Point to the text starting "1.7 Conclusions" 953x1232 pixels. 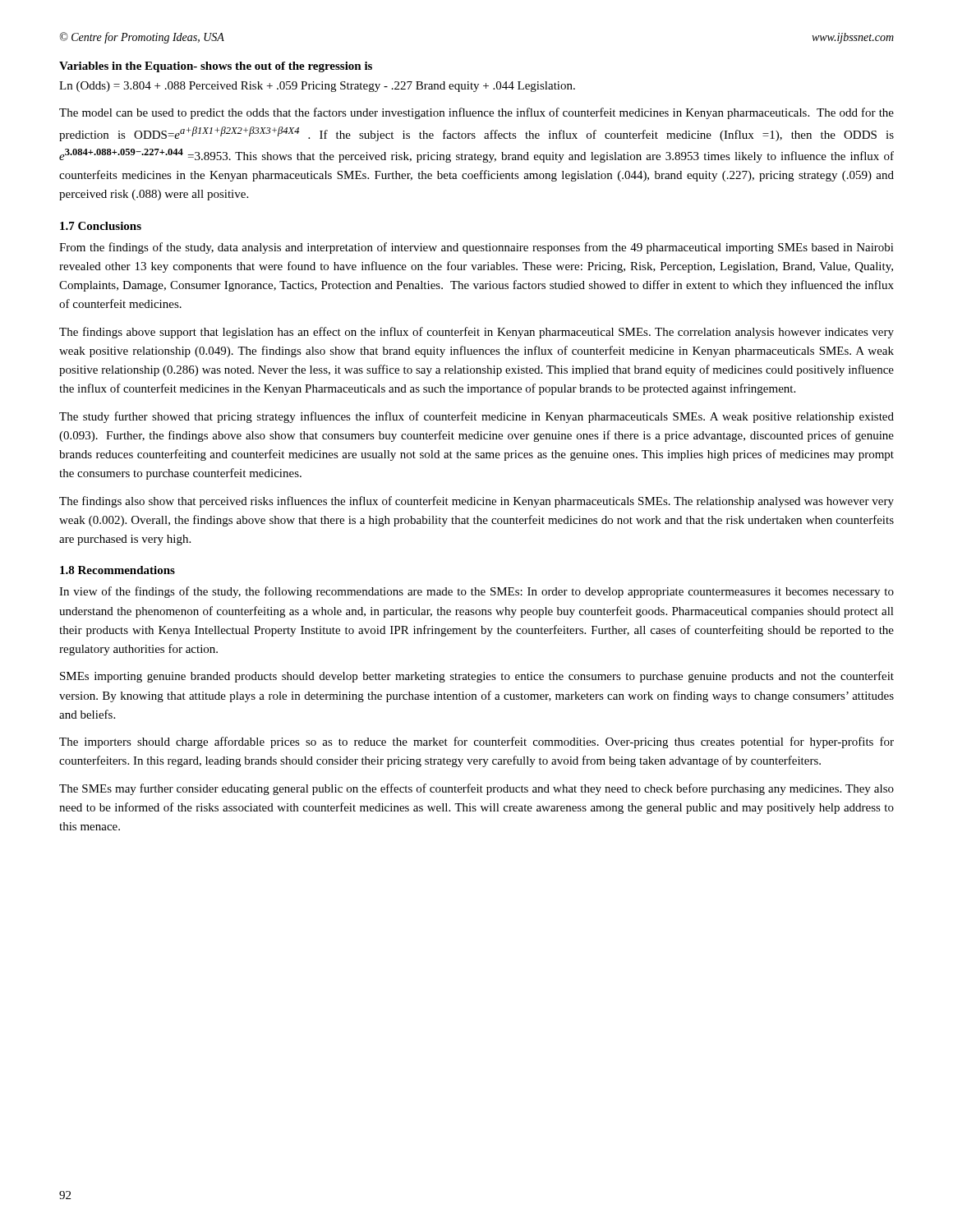point(100,225)
